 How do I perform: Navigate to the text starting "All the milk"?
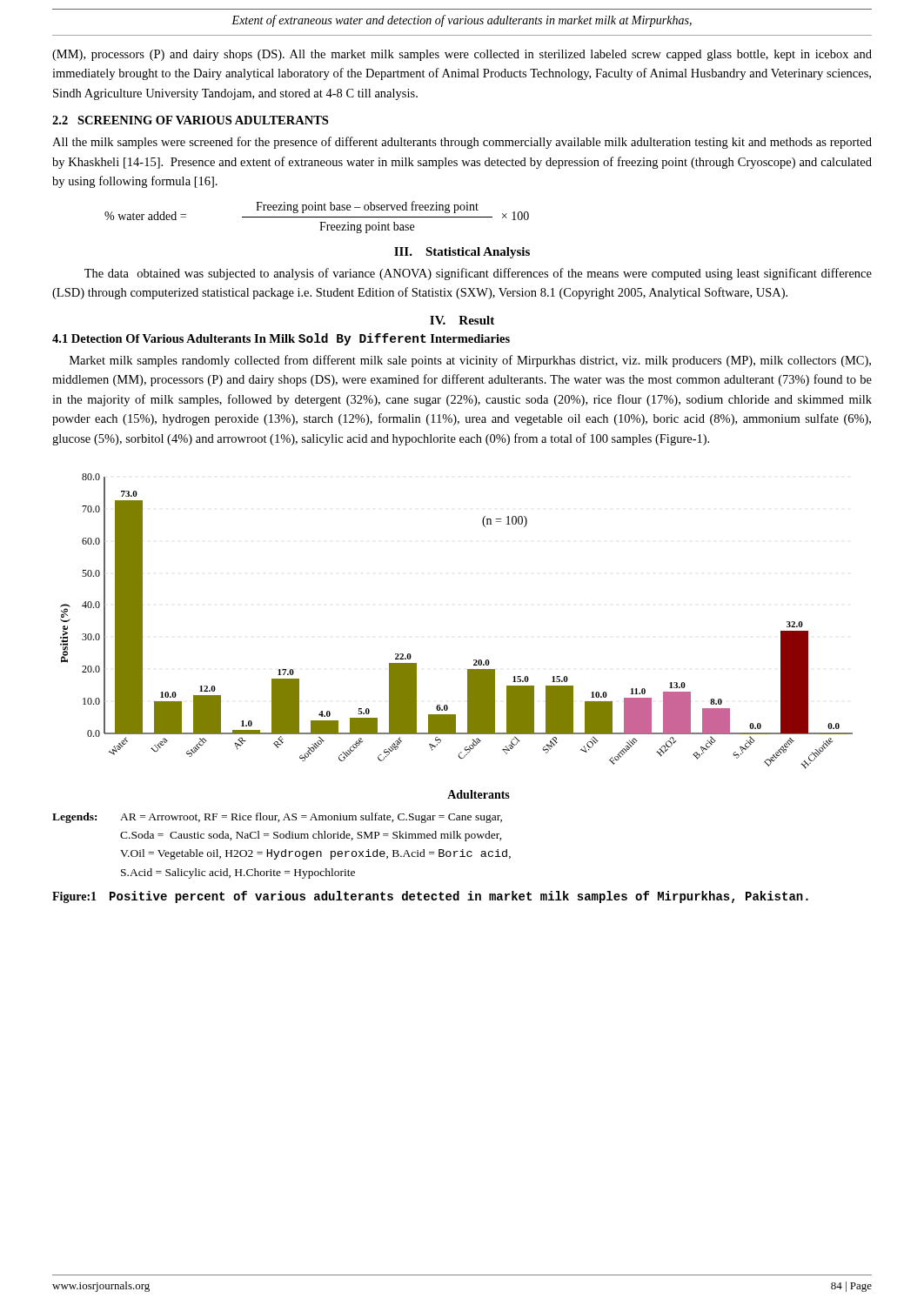462,162
